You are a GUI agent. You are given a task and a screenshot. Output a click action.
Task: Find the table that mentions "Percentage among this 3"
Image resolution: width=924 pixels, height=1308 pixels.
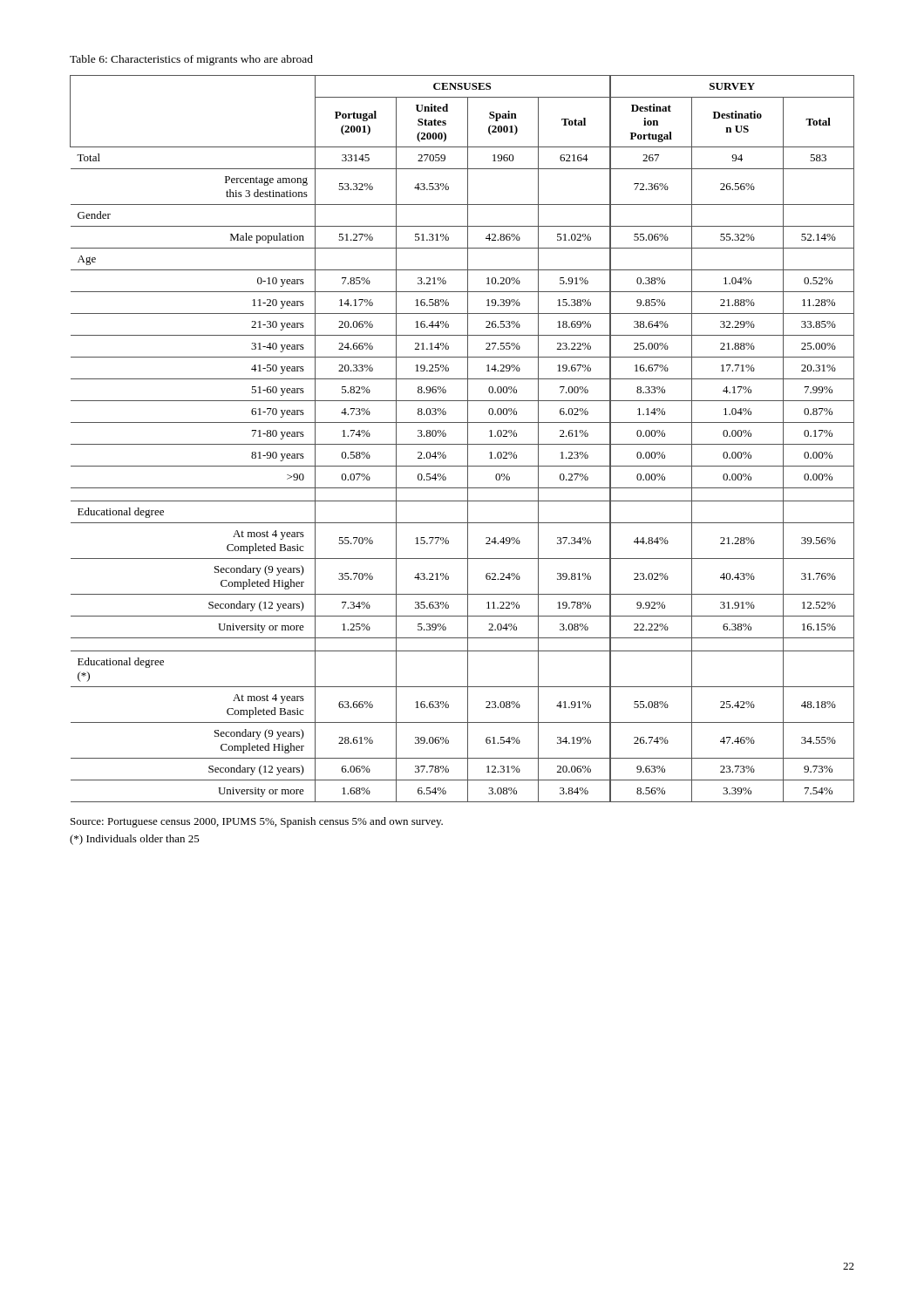pos(462,439)
